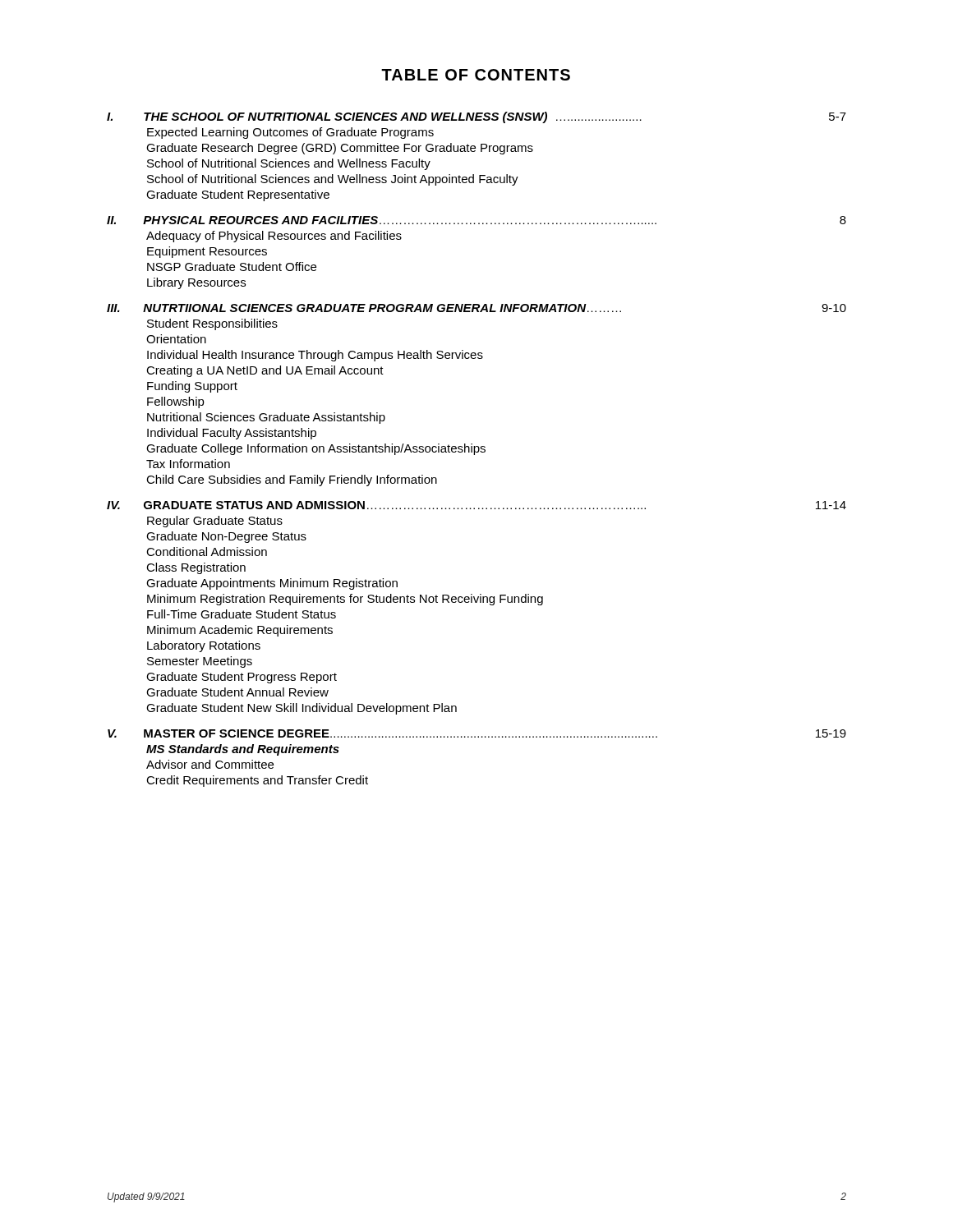953x1232 pixels.
Task: Find "Tax Information" on this page
Action: coord(188,464)
